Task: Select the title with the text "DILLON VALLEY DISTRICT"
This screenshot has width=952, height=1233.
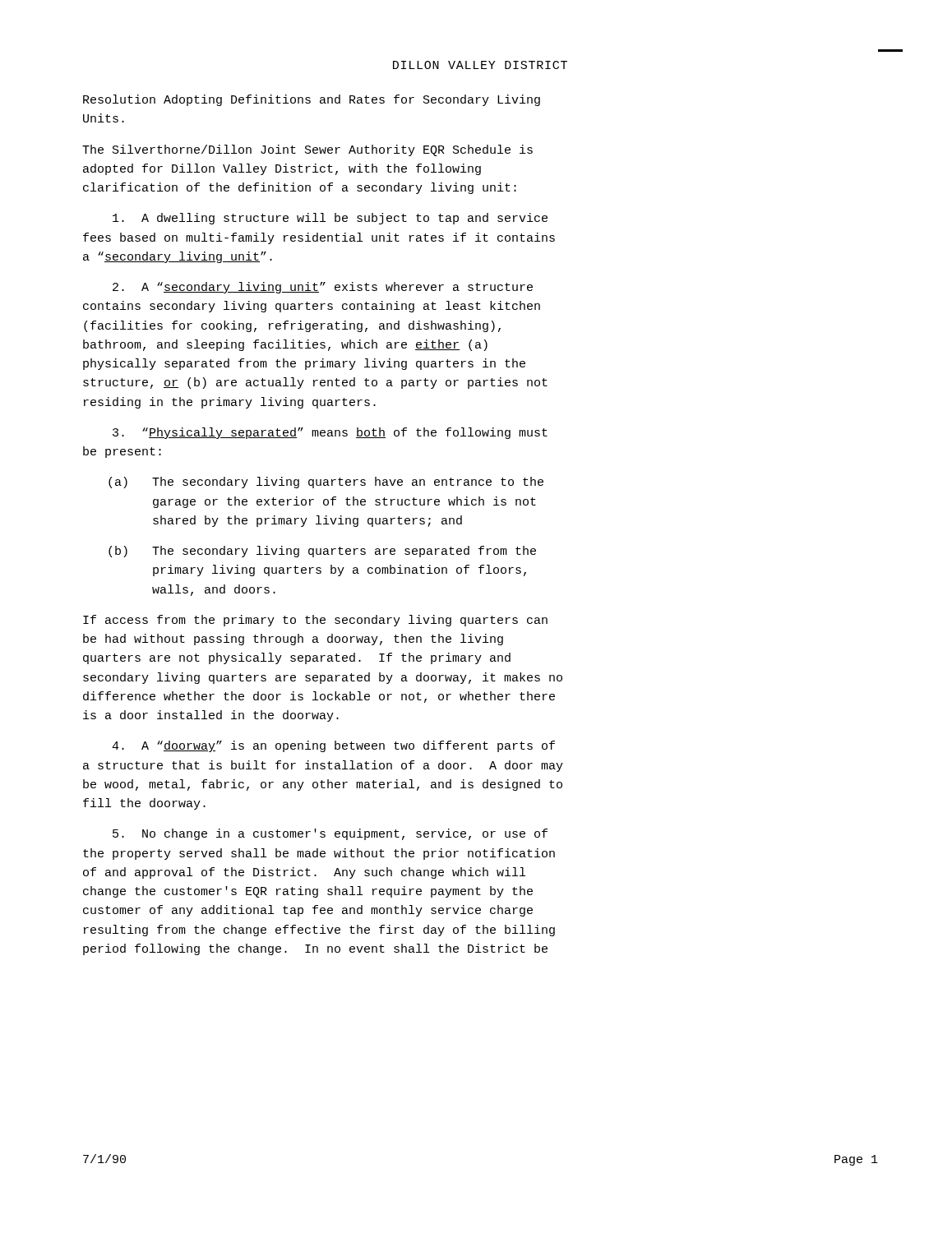Action: tap(480, 66)
